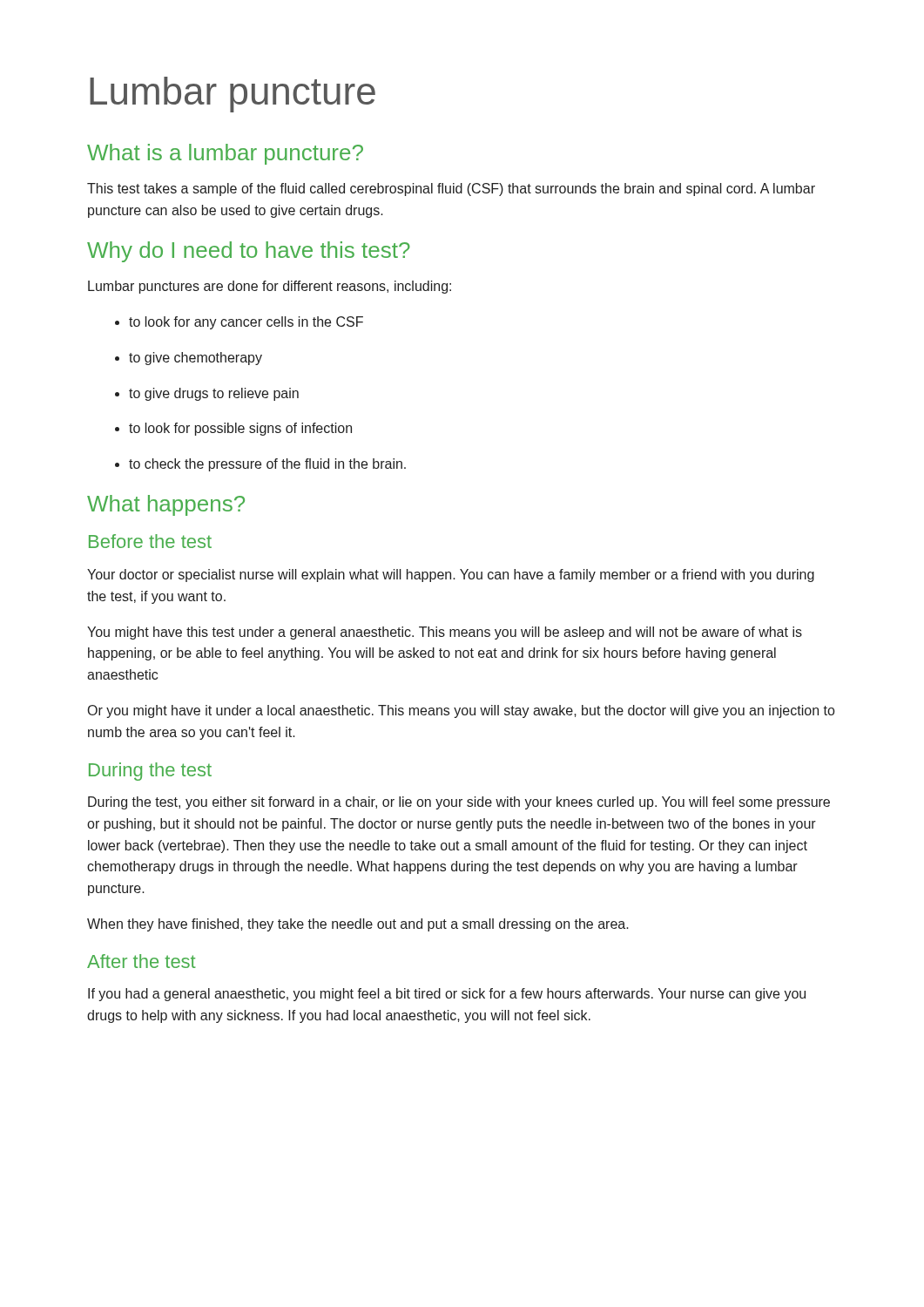Click on the passage starting "to check the pressure of the fluid"
924x1307 pixels.
point(260,465)
